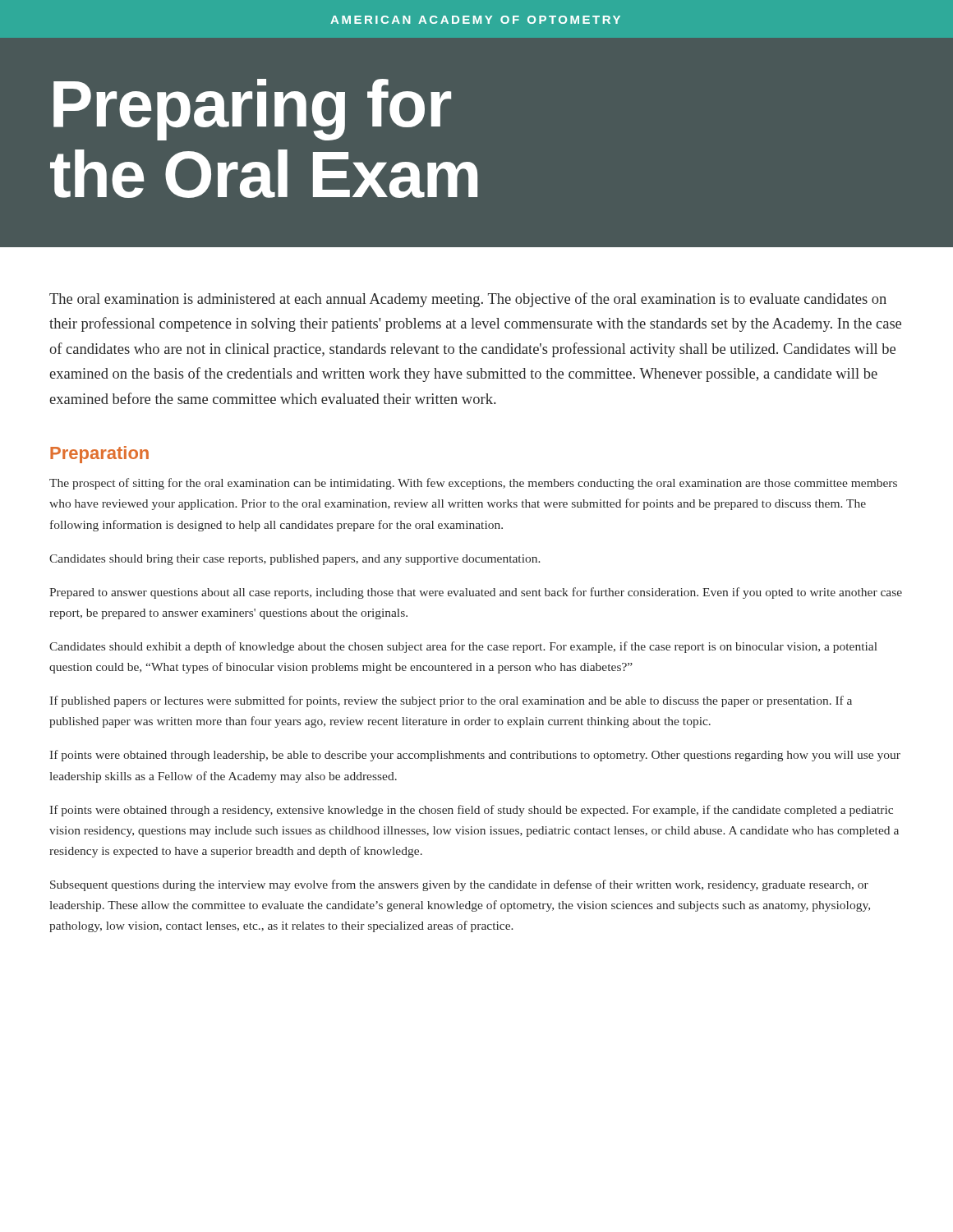Find the region starting "The prospect of sitting for the oral examination"
The width and height of the screenshot is (953, 1232).
coord(473,503)
